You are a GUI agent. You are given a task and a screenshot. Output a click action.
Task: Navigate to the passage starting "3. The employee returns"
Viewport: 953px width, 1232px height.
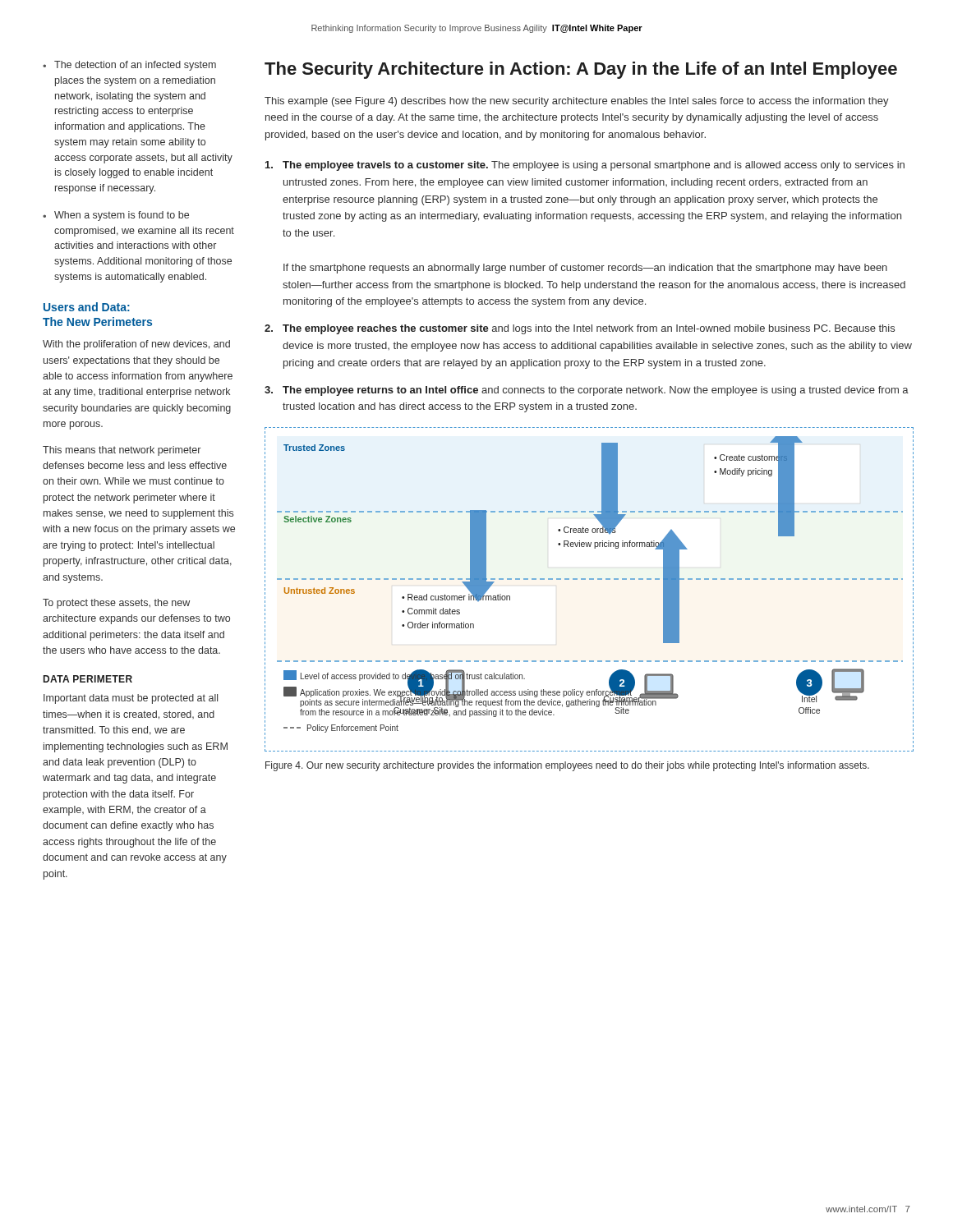pos(589,399)
